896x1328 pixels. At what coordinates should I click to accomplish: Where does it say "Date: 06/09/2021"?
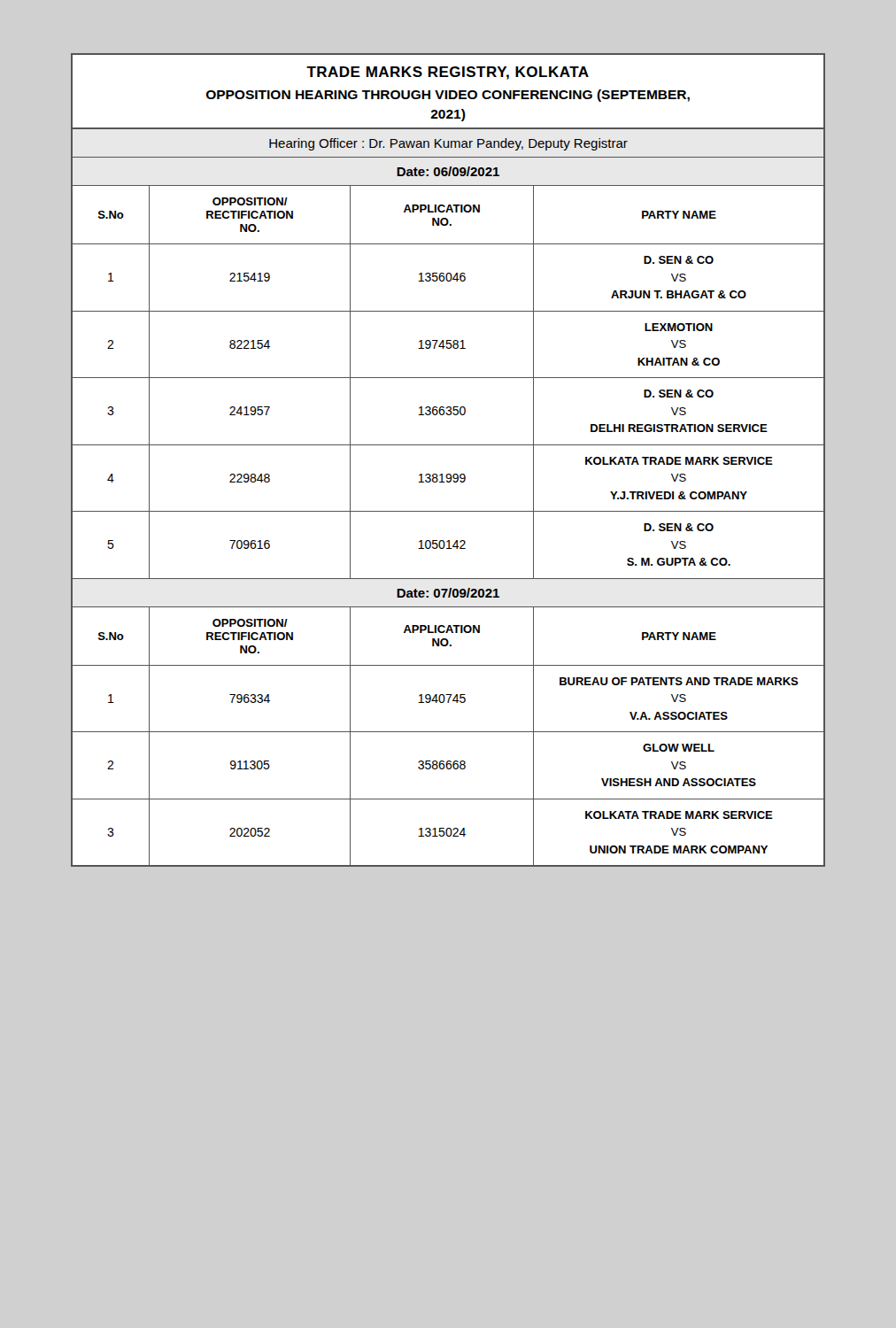tap(448, 171)
